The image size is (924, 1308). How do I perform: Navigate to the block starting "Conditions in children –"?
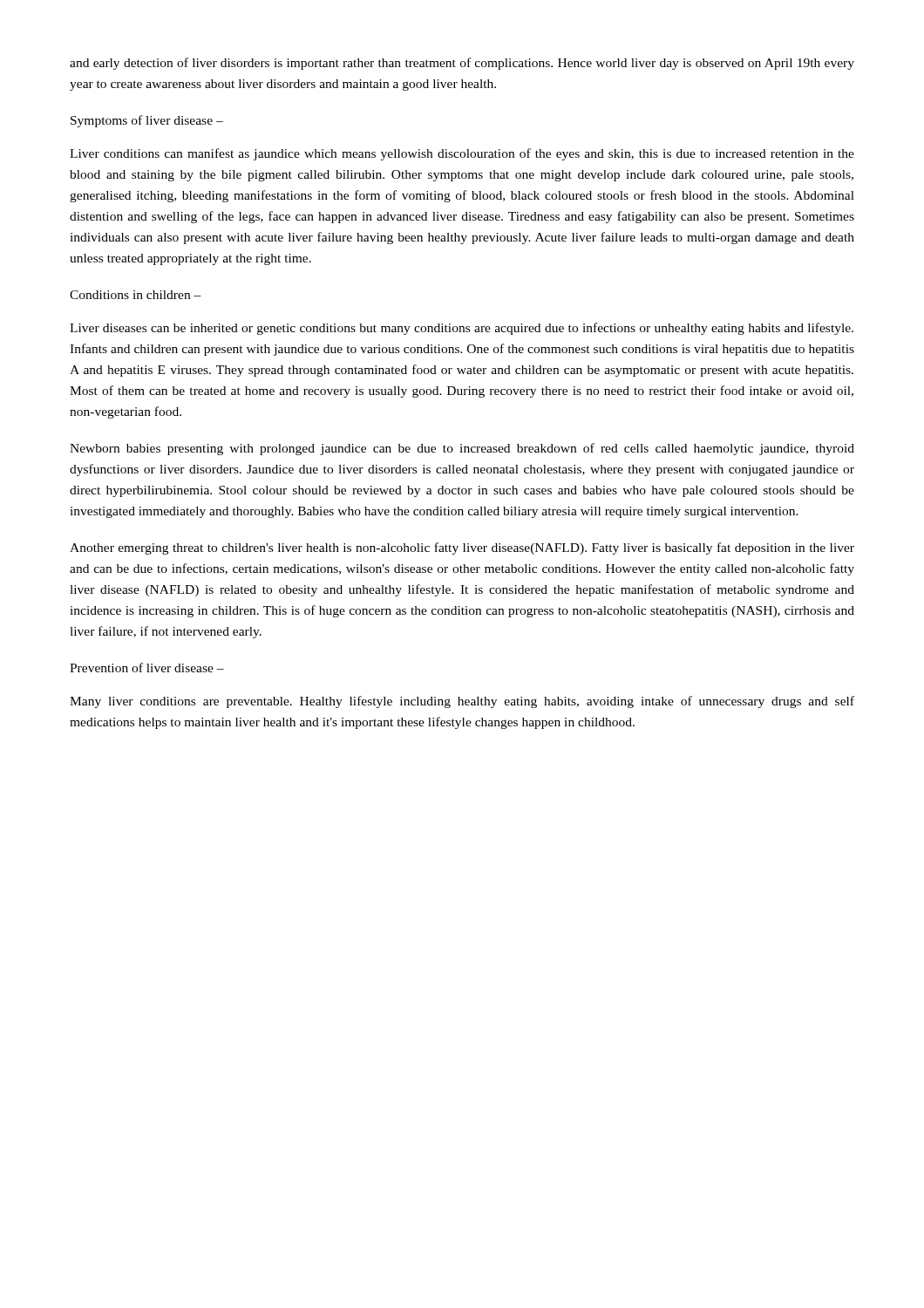(135, 294)
